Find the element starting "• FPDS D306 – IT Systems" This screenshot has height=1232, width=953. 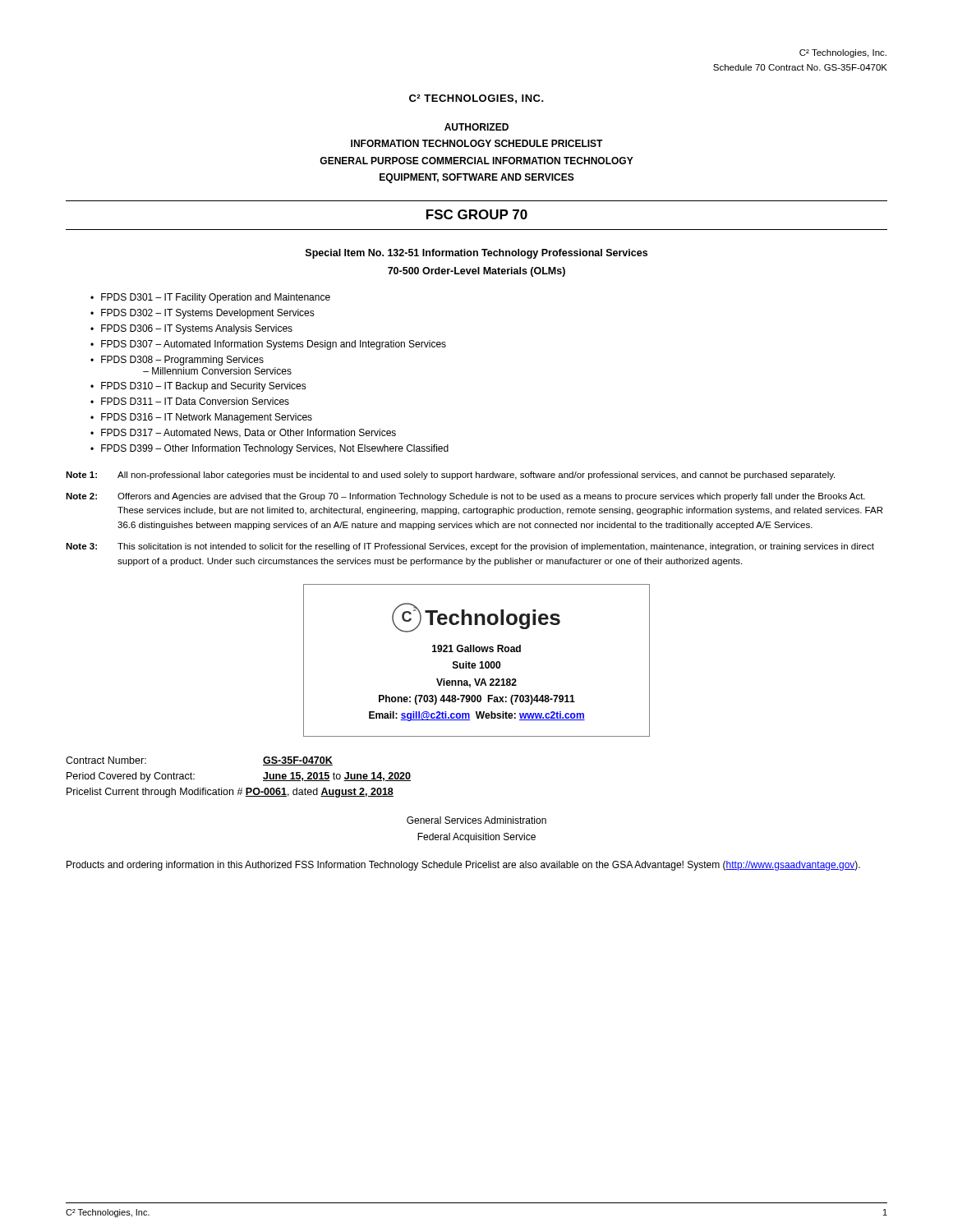click(x=191, y=329)
